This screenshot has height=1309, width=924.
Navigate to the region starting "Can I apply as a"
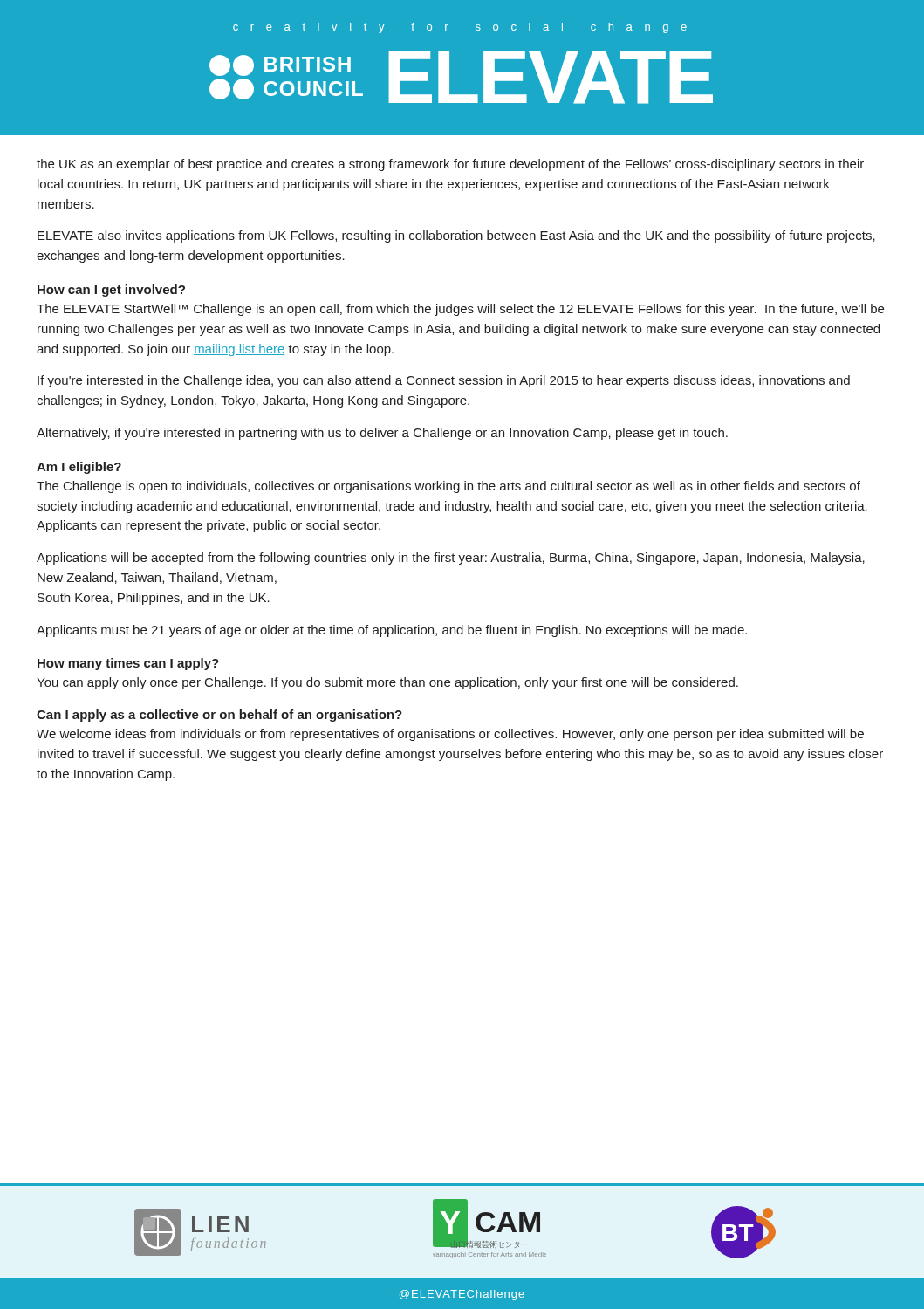tap(220, 714)
